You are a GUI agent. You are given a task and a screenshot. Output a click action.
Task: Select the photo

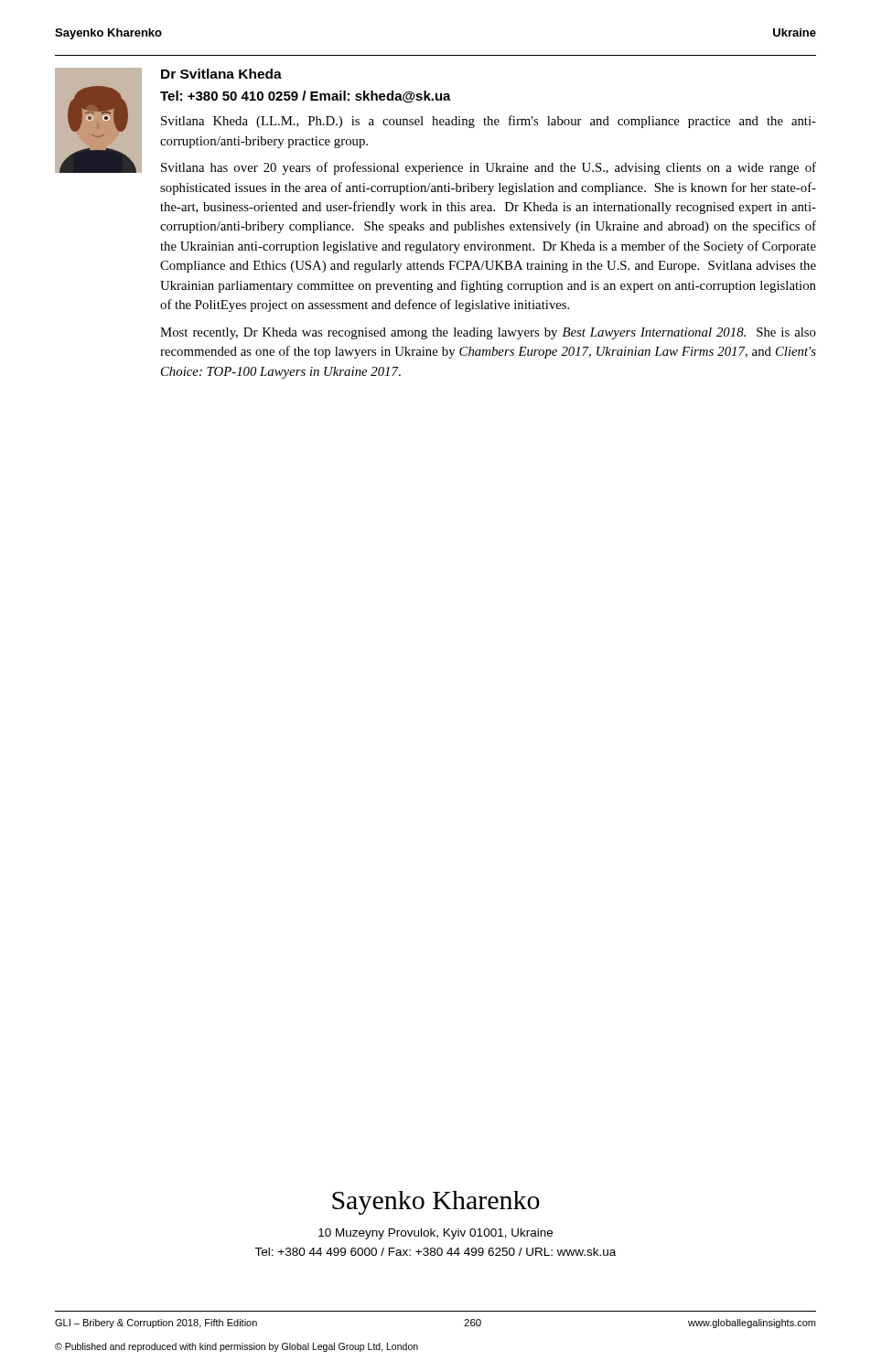click(x=98, y=120)
